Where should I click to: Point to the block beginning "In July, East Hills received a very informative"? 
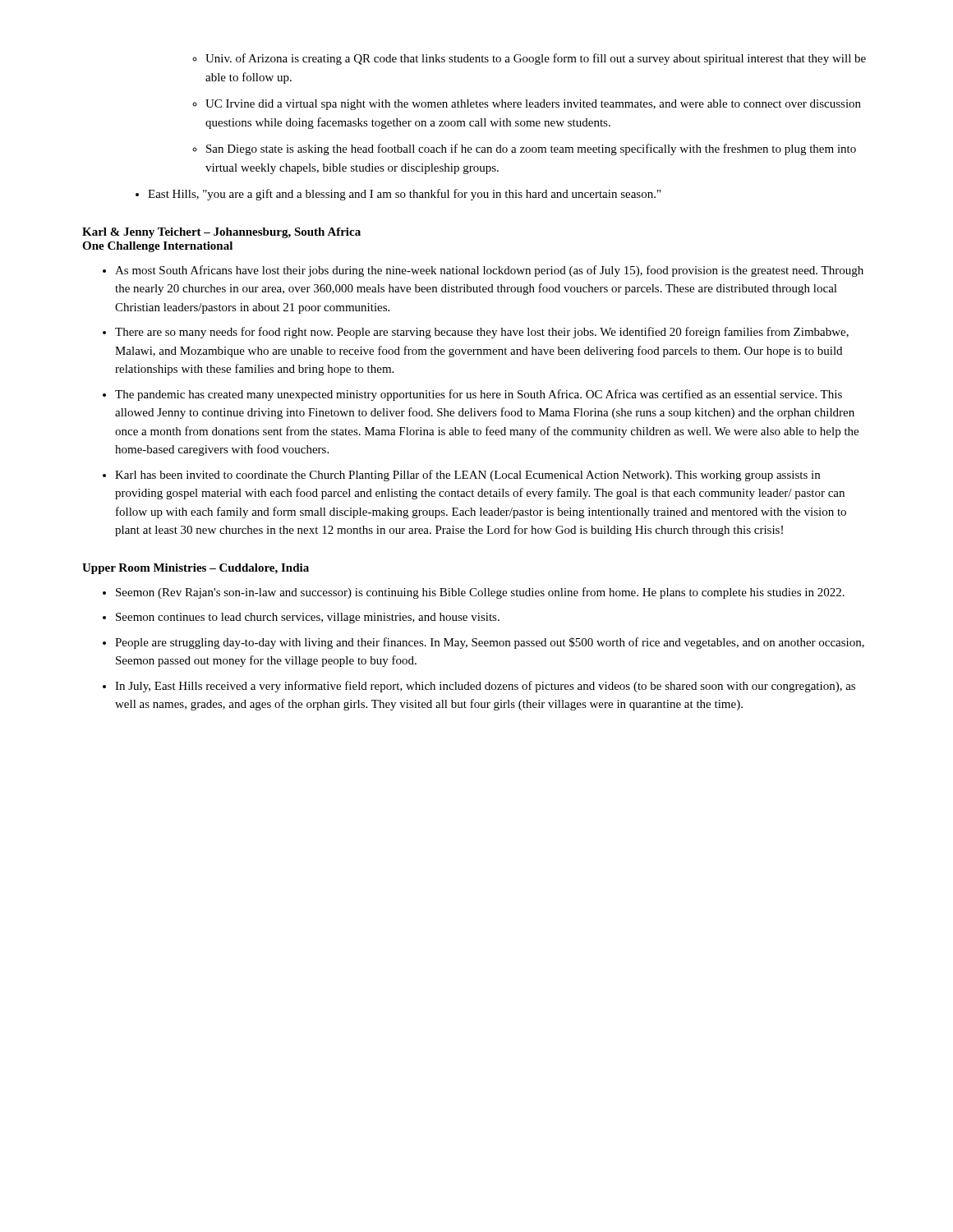click(493, 695)
